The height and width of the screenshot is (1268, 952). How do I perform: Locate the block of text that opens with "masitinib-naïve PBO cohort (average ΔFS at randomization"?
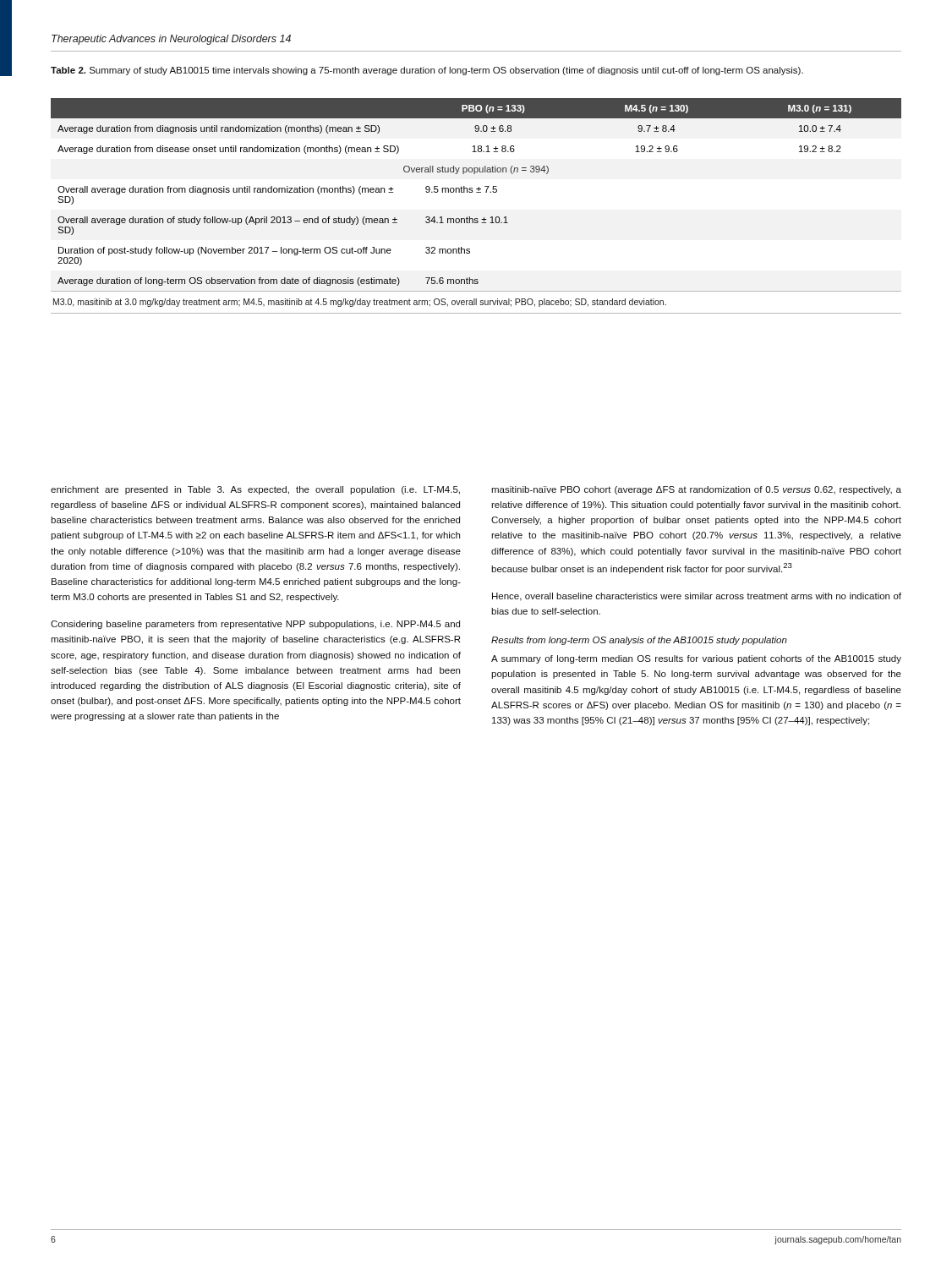696,529
